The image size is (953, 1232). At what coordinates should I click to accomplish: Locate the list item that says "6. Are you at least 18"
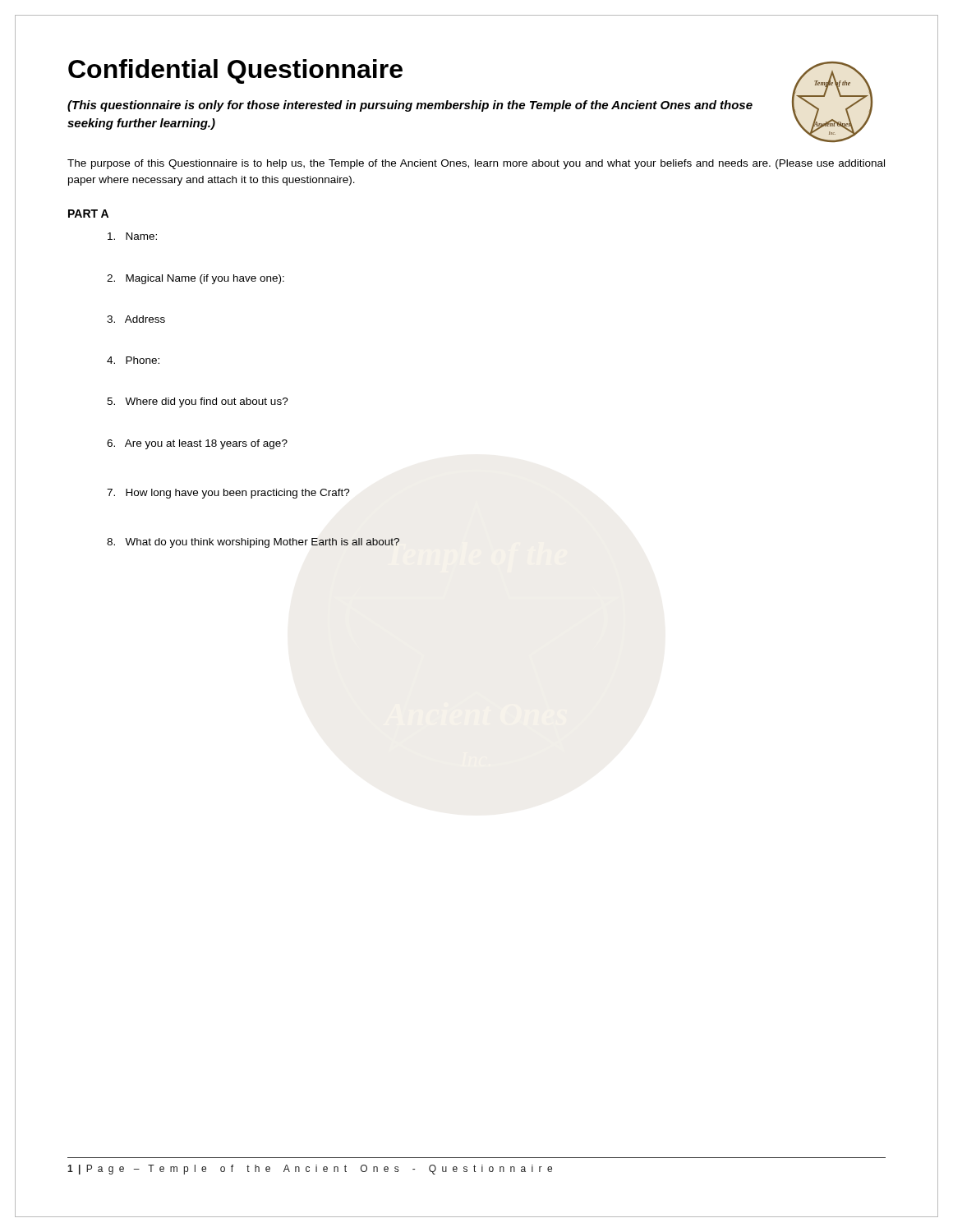pyautogui.click(x=197, y=443)
